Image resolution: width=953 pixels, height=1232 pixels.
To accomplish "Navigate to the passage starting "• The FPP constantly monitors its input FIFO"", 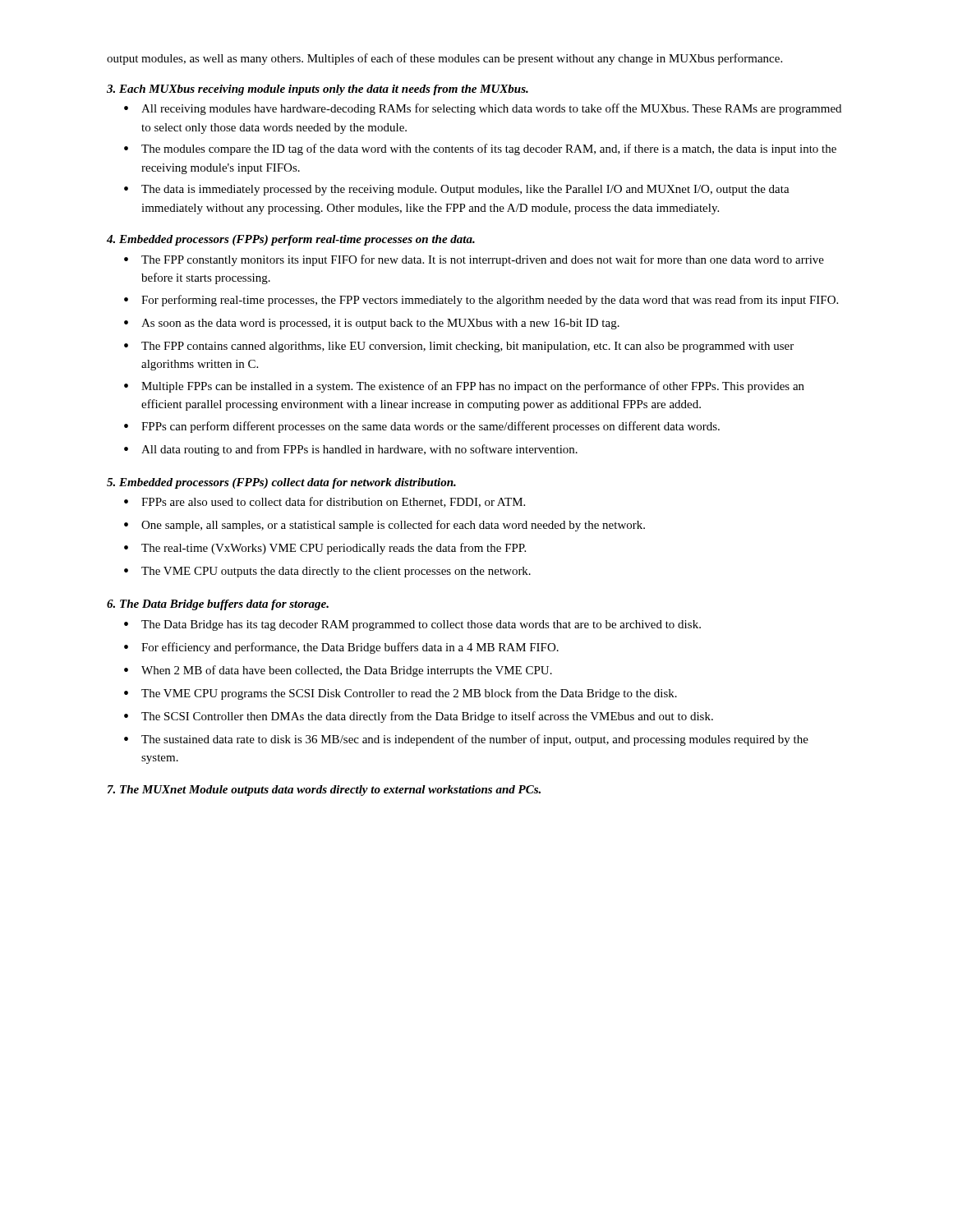I will pos(485,269).
